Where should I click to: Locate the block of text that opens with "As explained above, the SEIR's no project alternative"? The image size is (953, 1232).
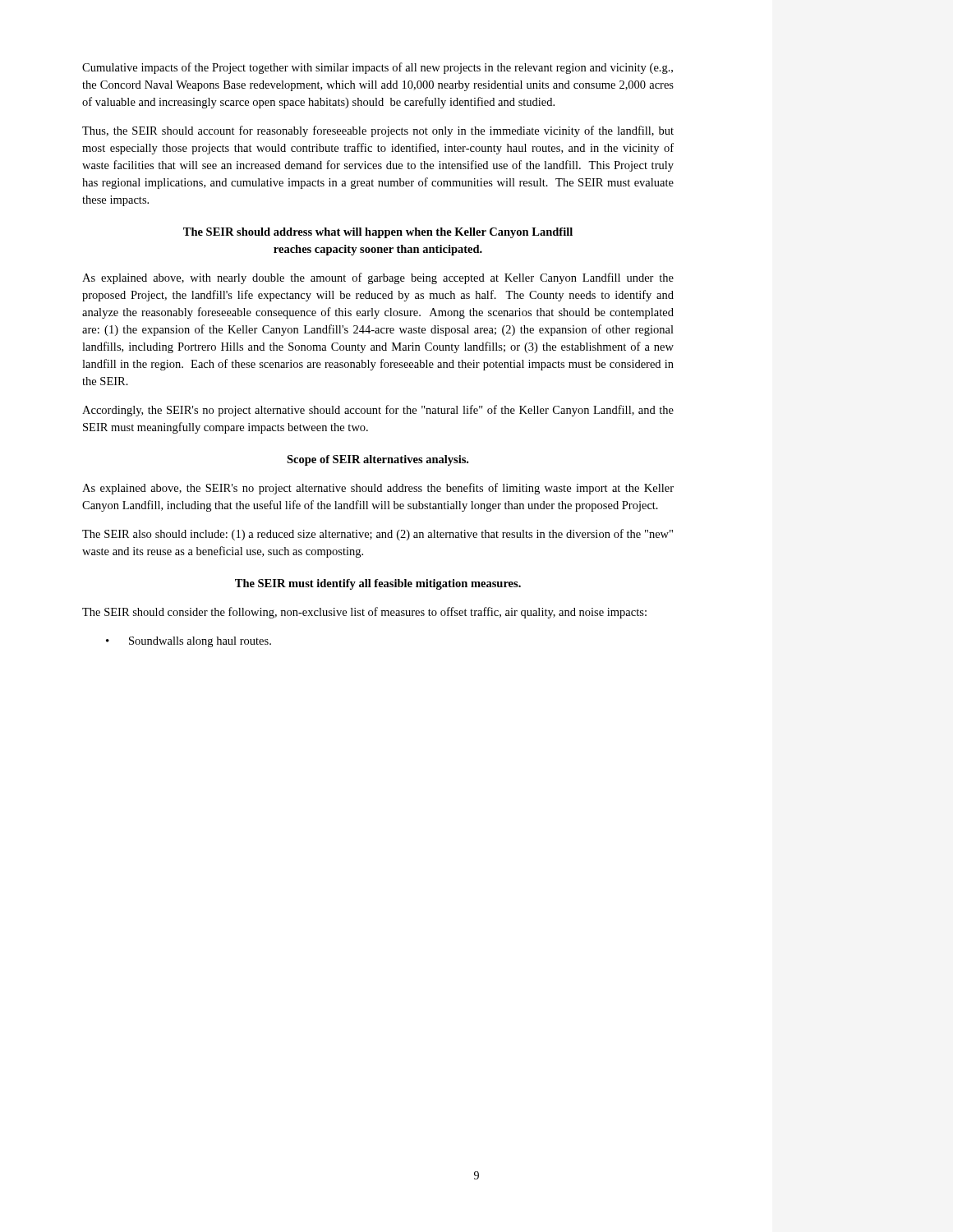coord(378,497)
